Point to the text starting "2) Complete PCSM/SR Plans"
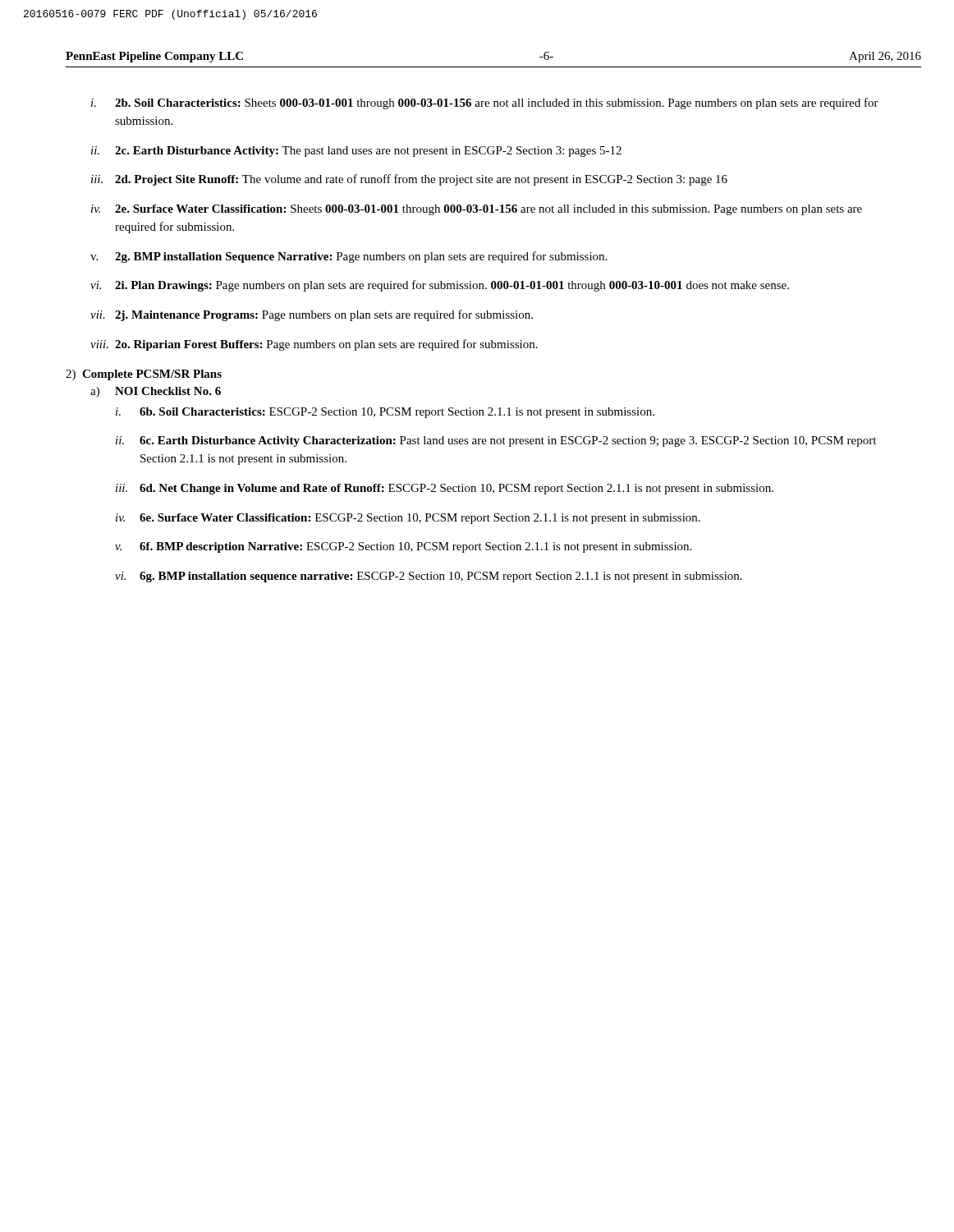The image size is (954, 1232). click(x=144, y=374)
